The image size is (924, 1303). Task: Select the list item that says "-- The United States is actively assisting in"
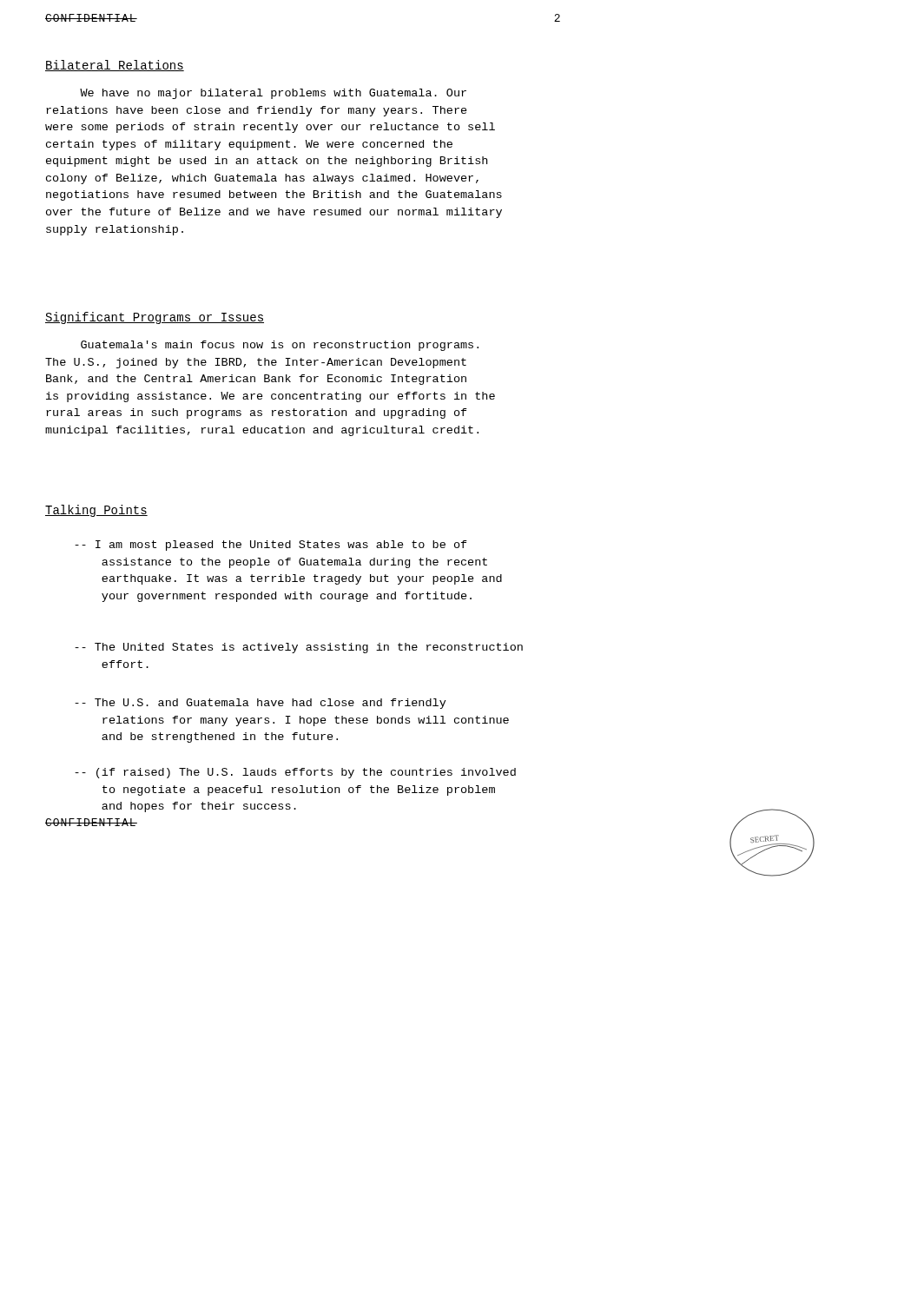point(284,656)
